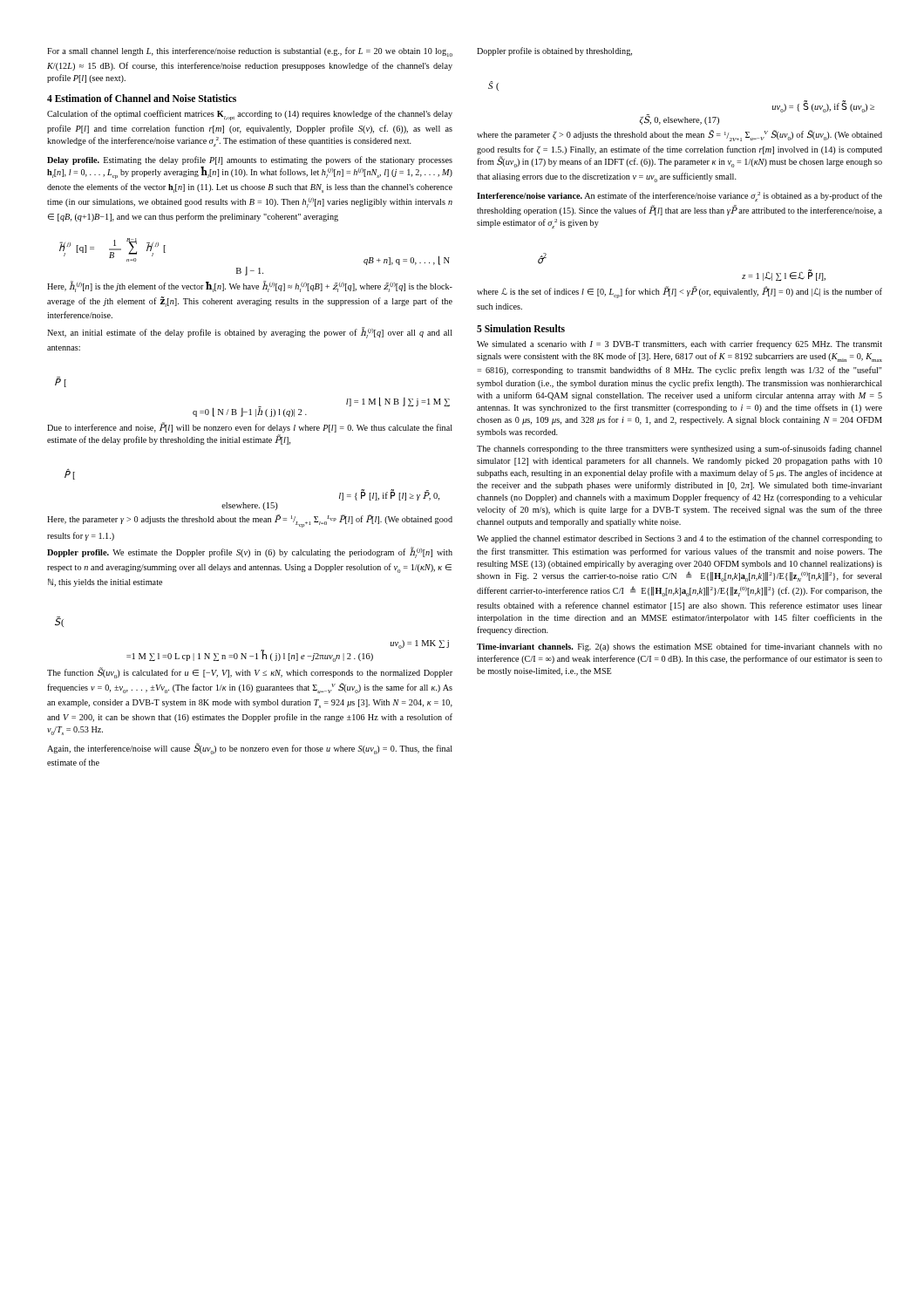Click the passage that begins "Time-invariant channels. Fig. 2(a)"
This screenshot has height=1308, width=924.
pos(679,659)
